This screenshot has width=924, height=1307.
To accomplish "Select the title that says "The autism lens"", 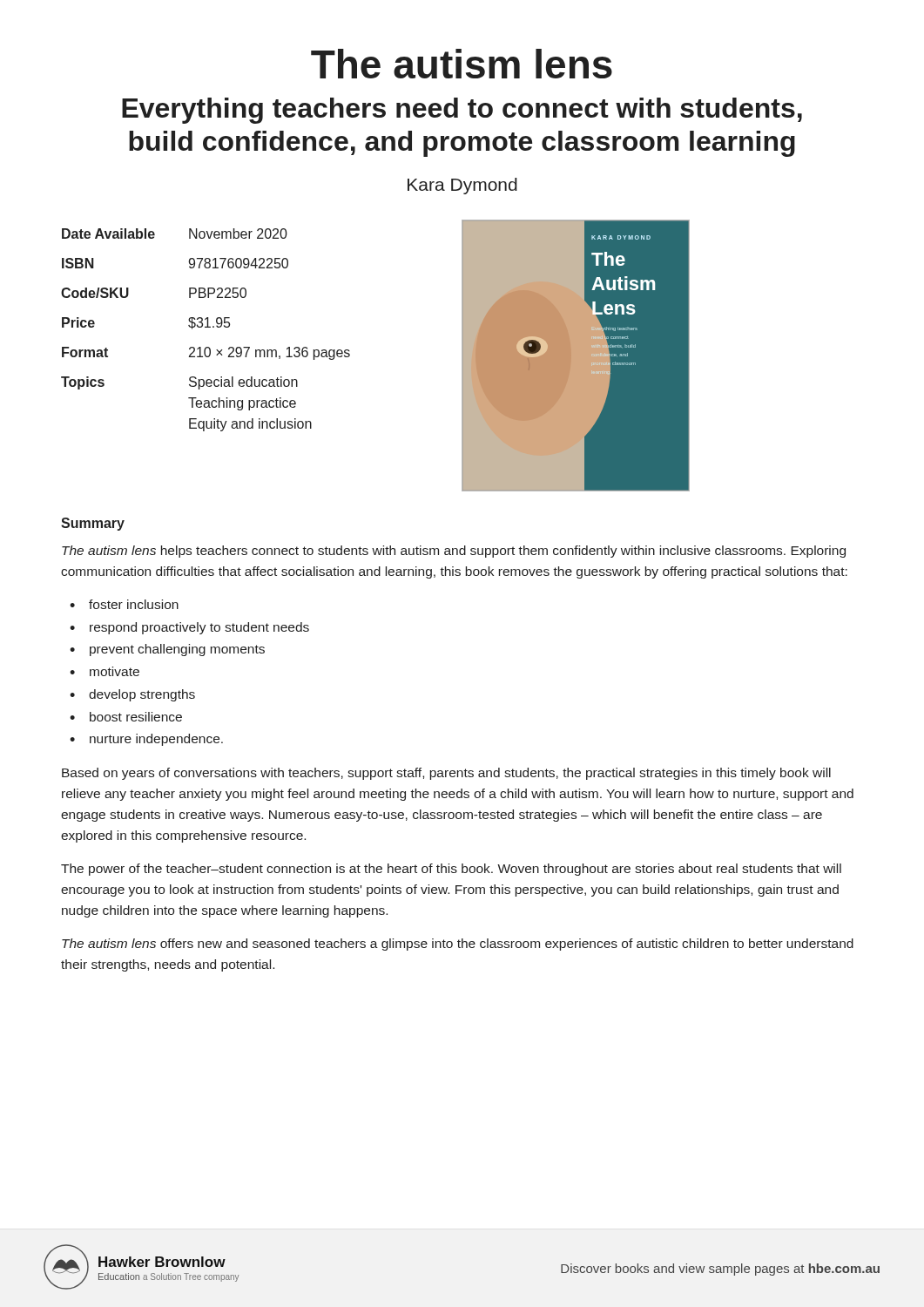I will [462, 100].
